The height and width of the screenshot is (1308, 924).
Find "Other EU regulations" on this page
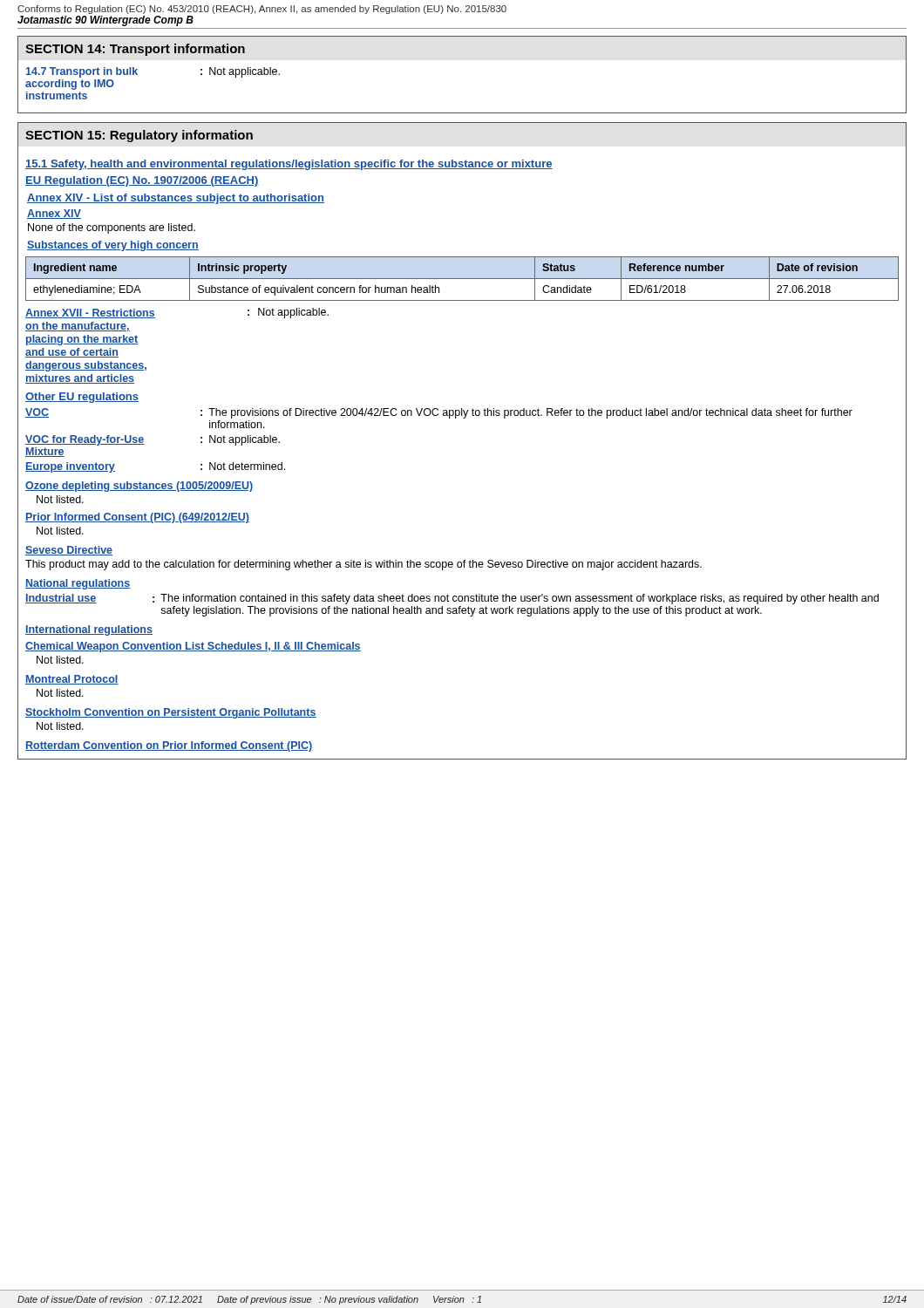[82, 396]
